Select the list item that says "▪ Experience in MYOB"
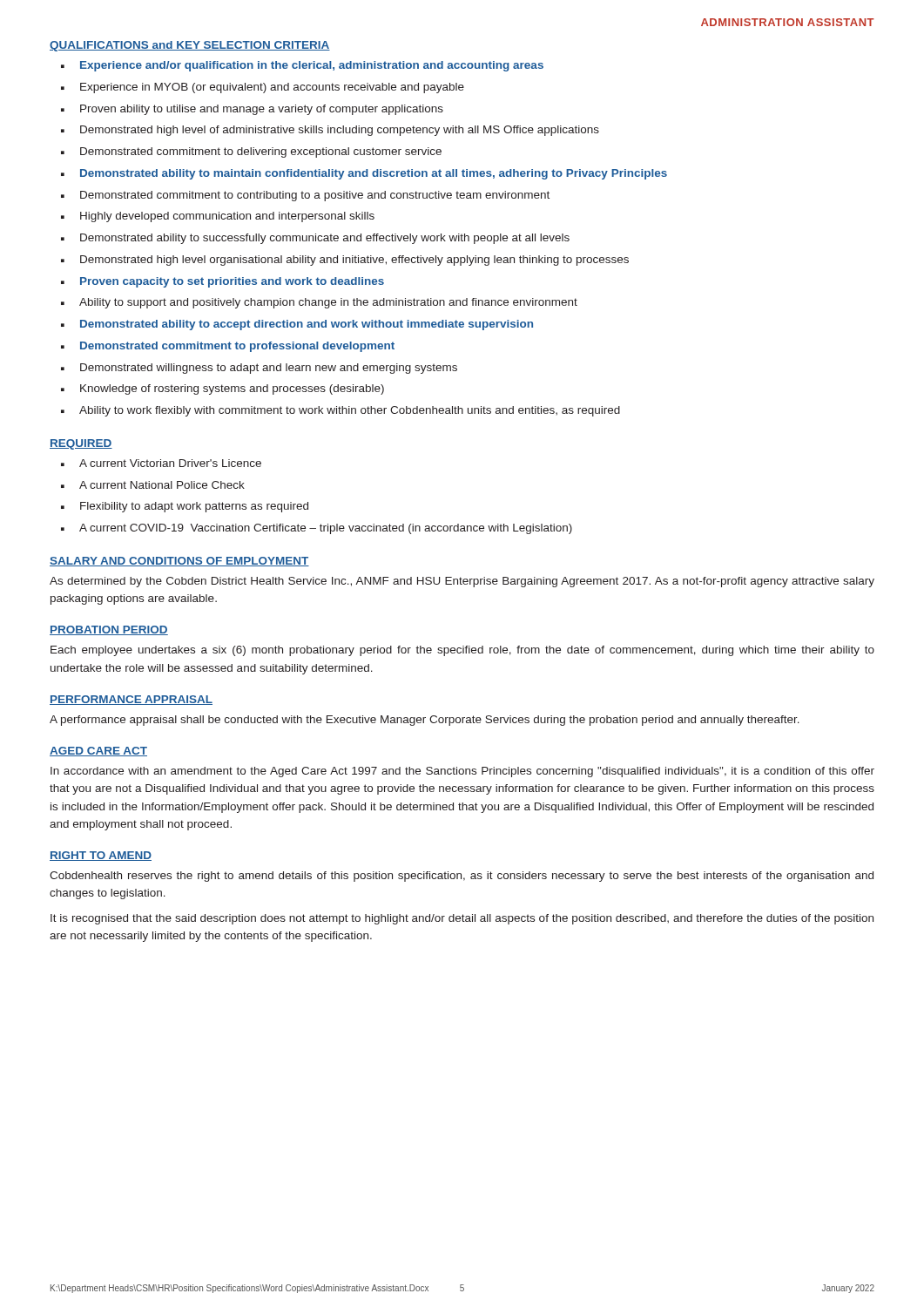The height and width of the screenshot is (1307, 924). point(467,88)
